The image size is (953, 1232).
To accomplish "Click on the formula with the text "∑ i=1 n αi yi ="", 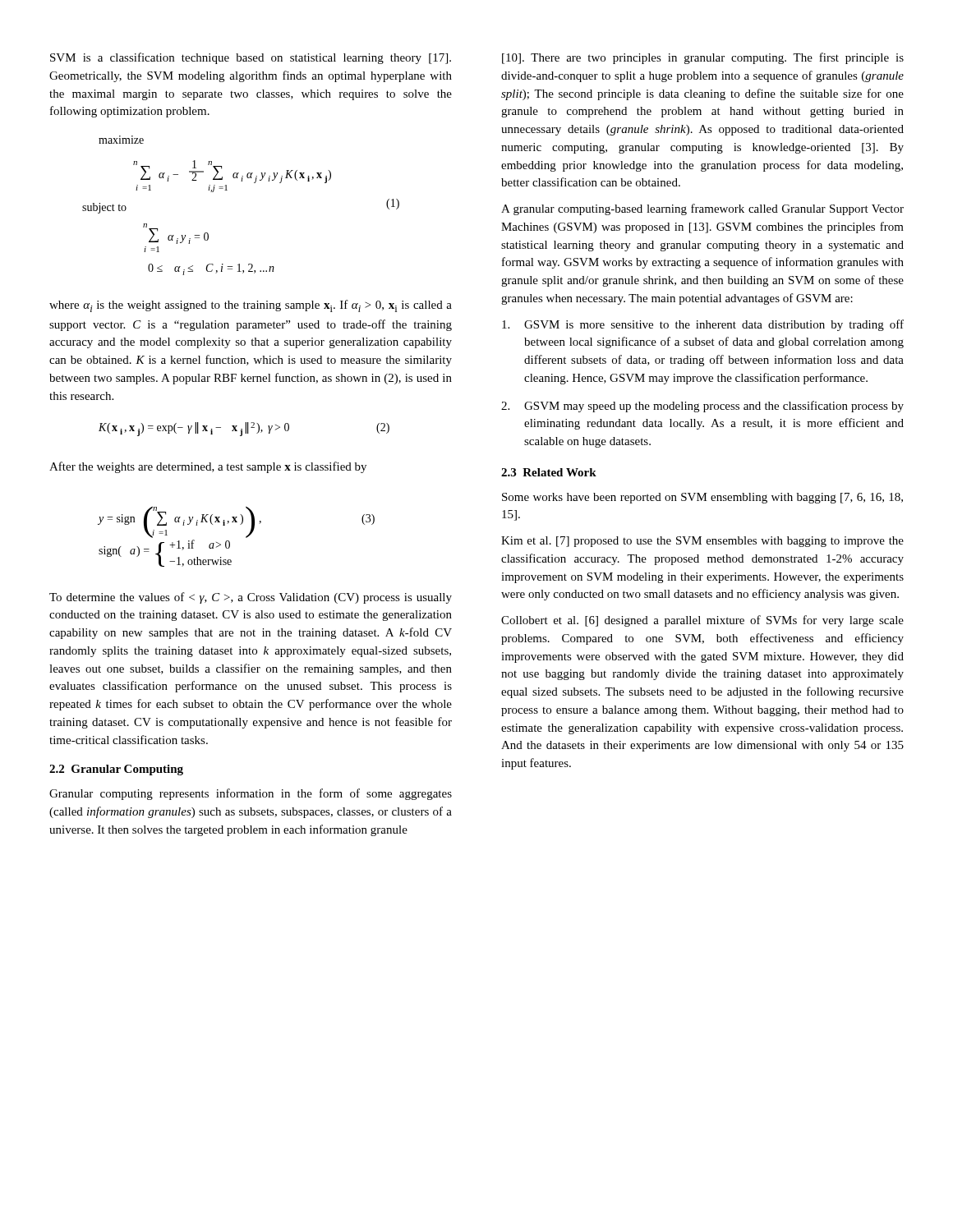I will coord(176,234).
